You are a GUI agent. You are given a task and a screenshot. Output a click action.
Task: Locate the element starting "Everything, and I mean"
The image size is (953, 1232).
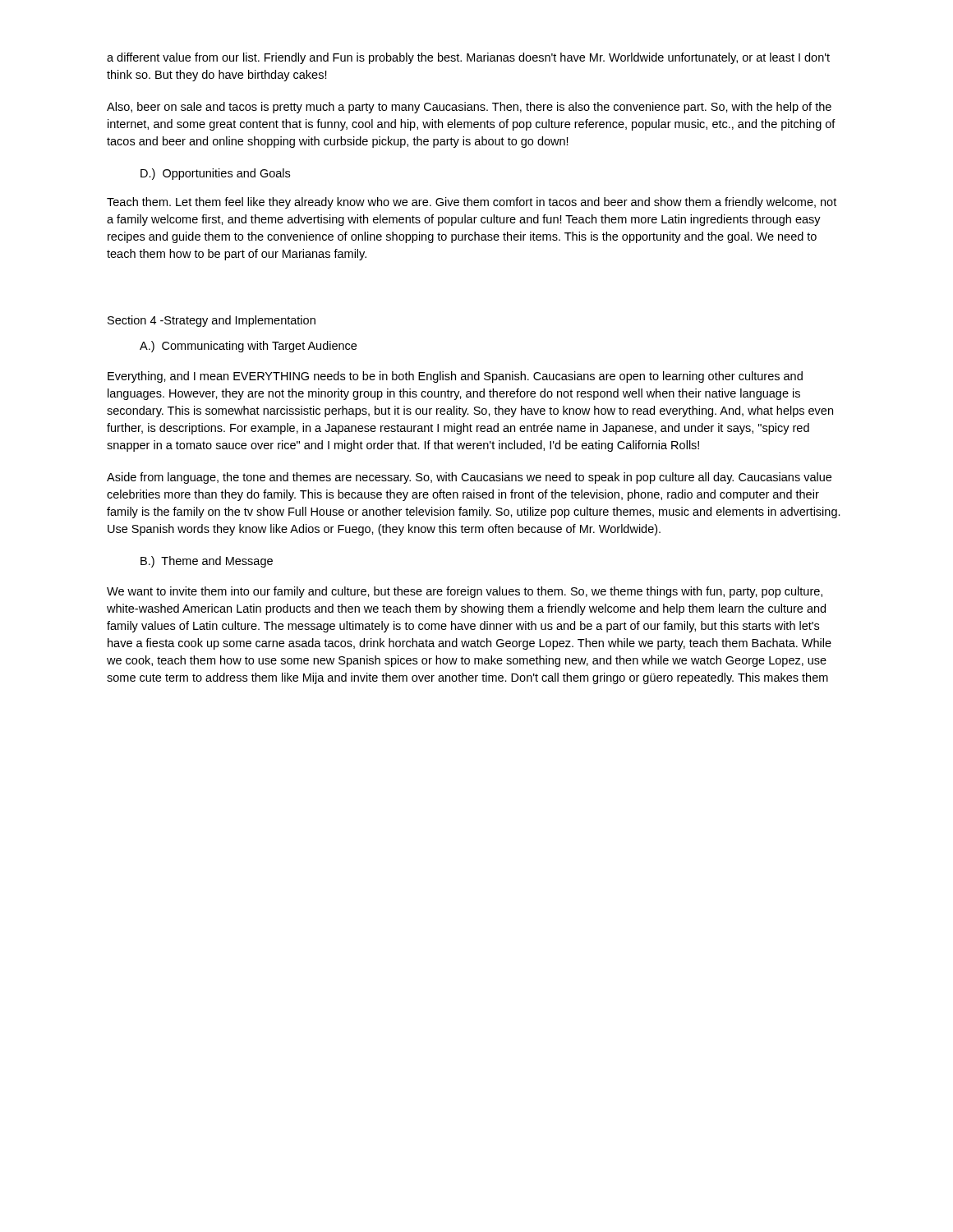(x=470, y=411)
